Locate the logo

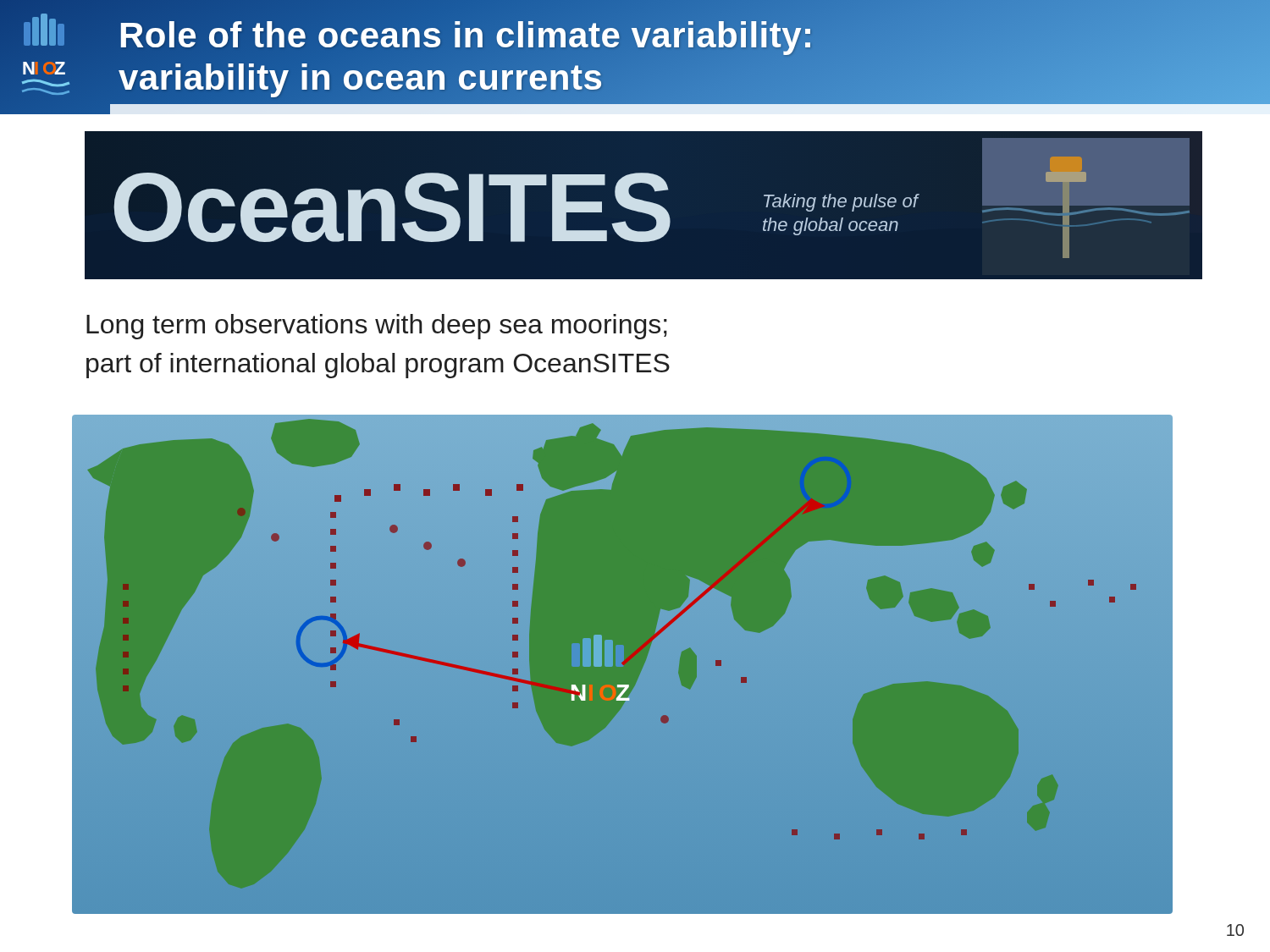pos(644,205)
